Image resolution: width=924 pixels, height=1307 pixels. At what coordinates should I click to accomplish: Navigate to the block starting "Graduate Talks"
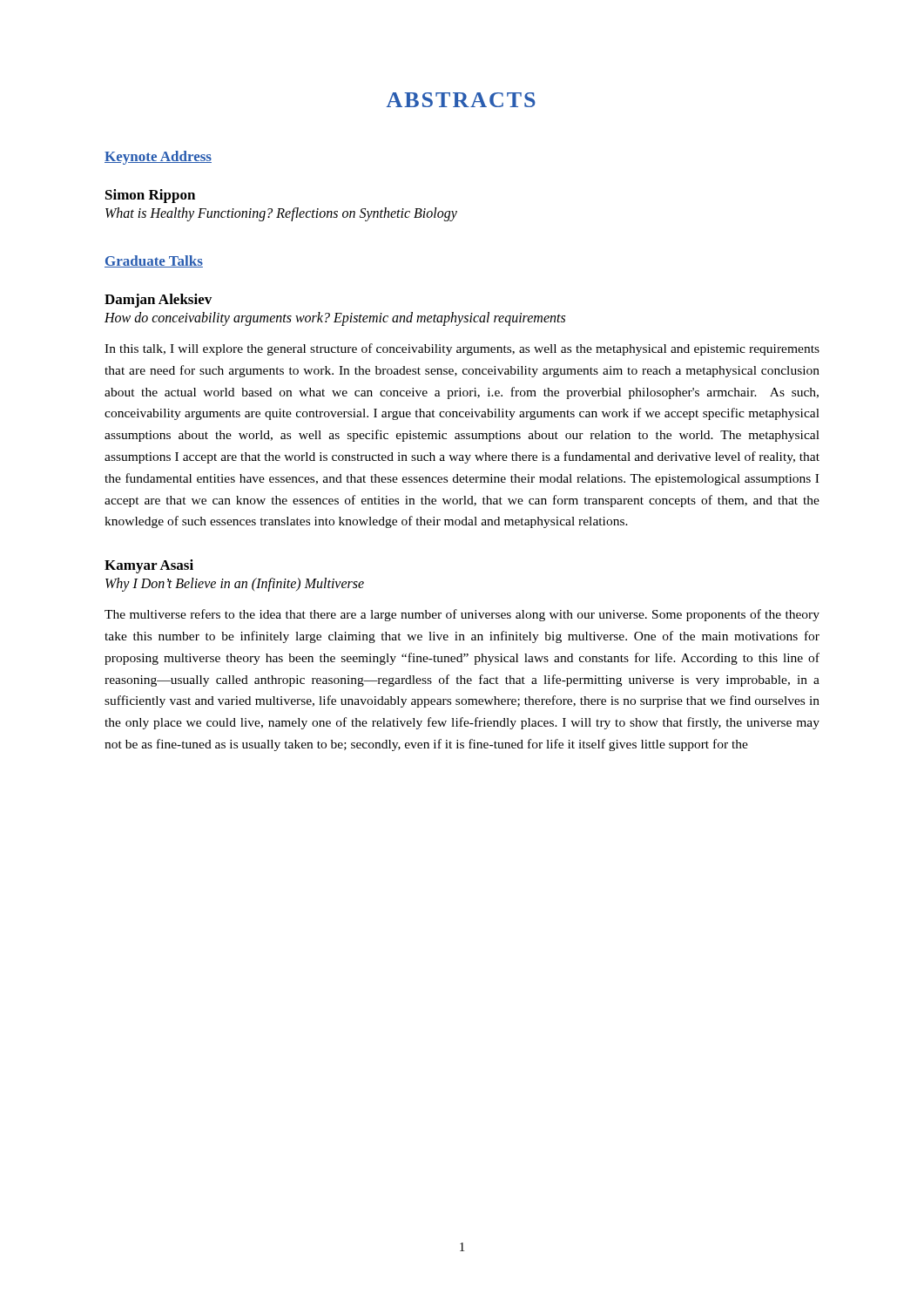(154, 261)
